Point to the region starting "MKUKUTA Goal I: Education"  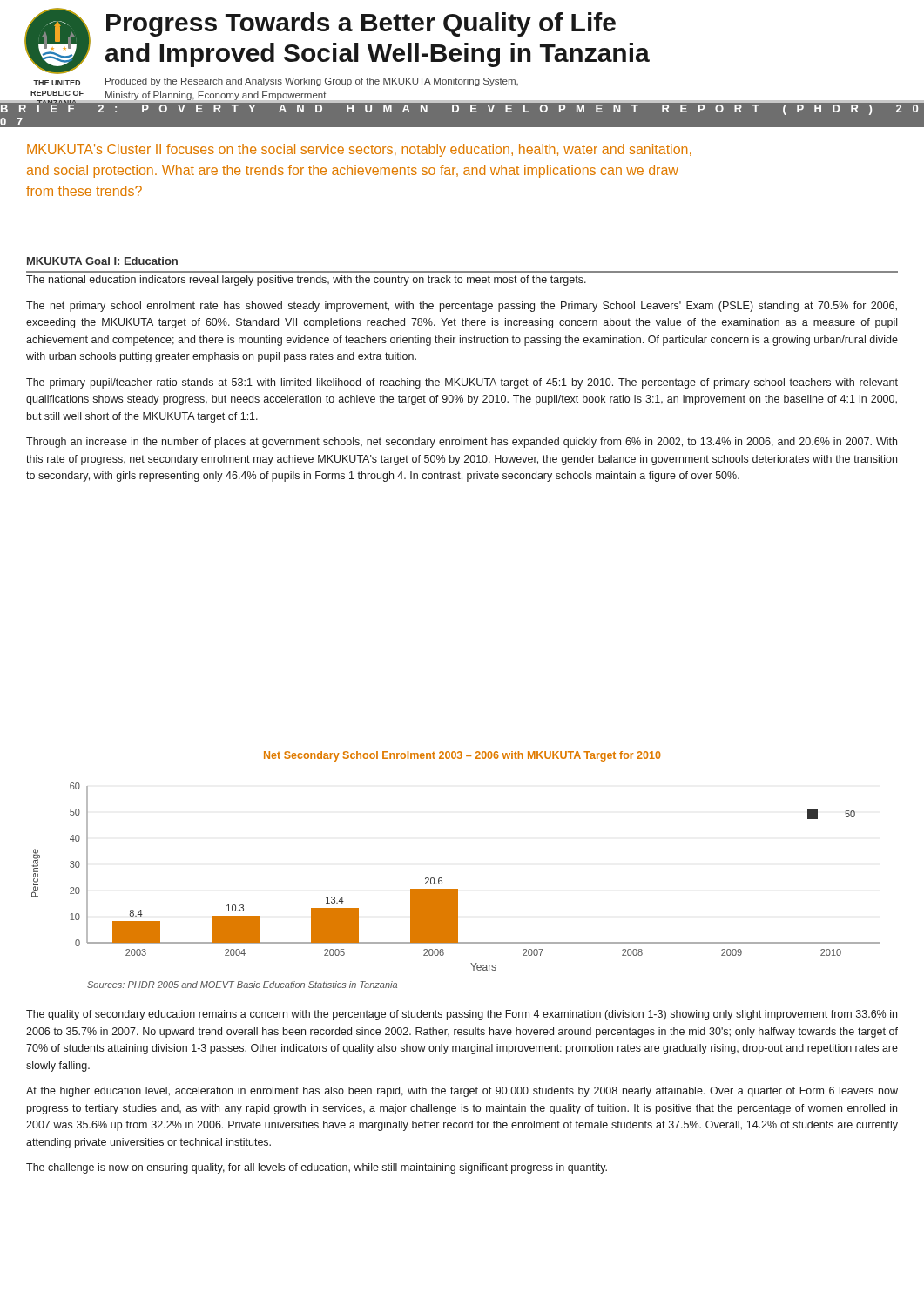[102, 261]
